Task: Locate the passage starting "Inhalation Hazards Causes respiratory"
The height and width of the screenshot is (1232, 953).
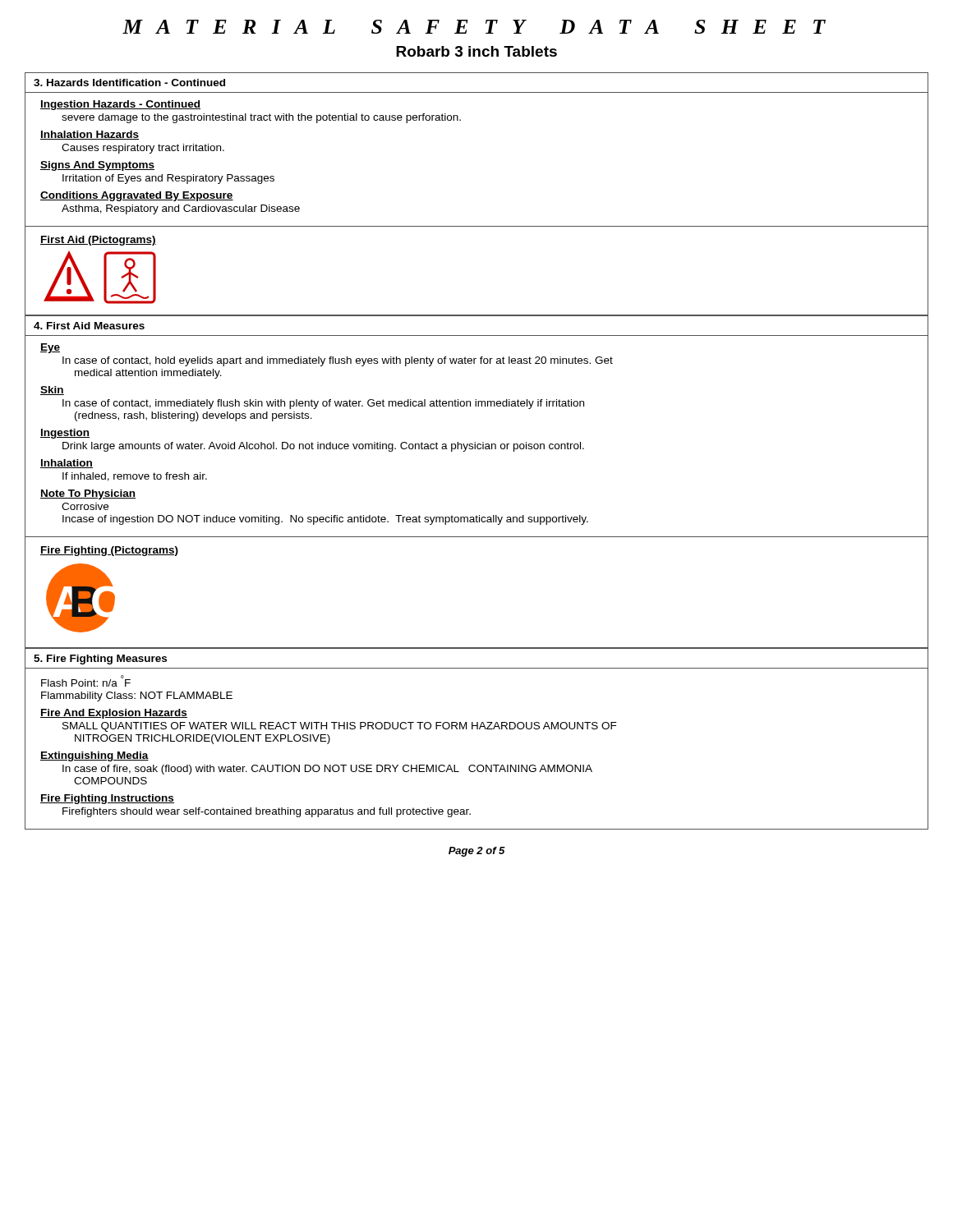Action: coord(90,135)
